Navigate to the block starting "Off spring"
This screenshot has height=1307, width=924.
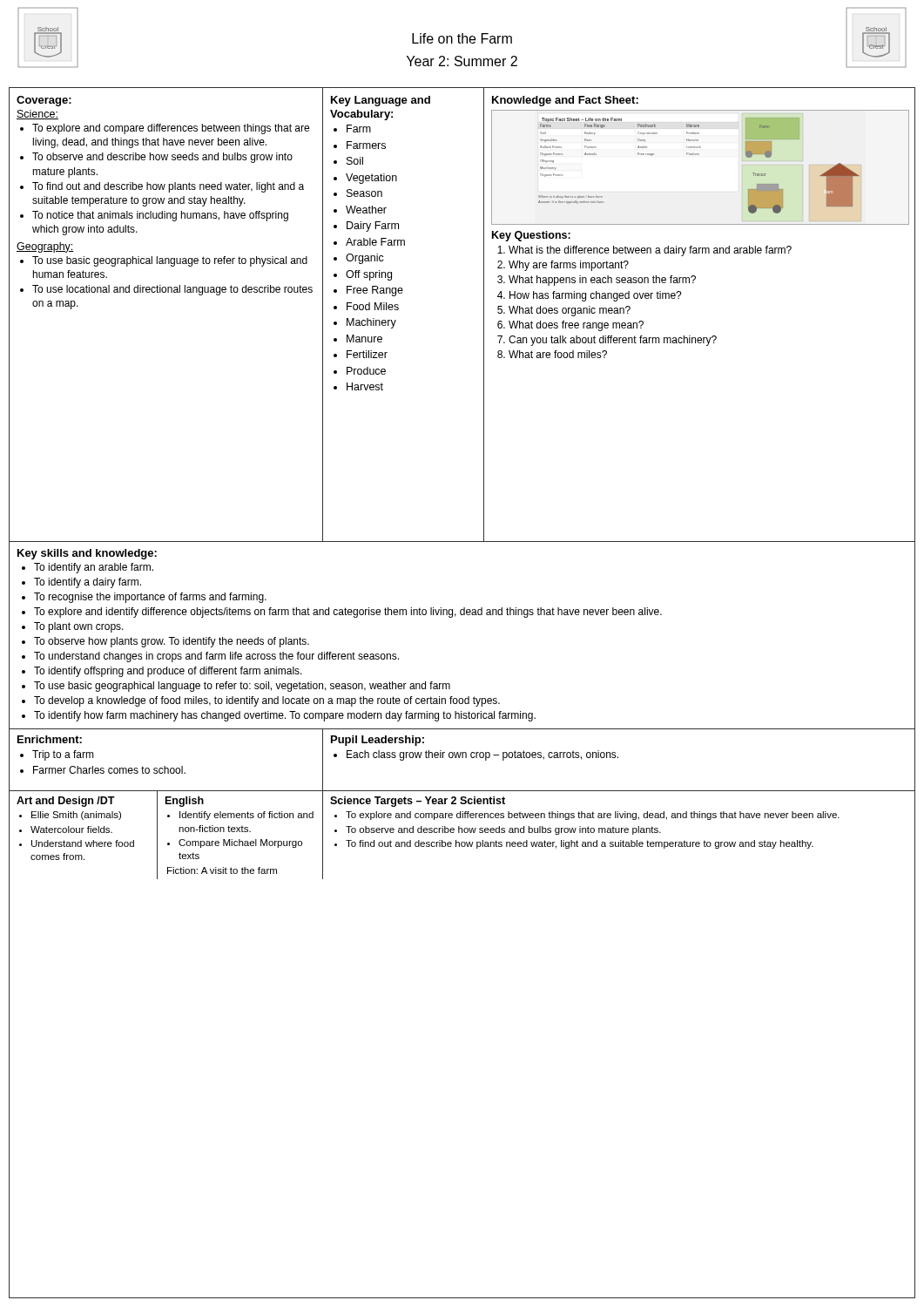pyautogui.click(x=369, y=274)
